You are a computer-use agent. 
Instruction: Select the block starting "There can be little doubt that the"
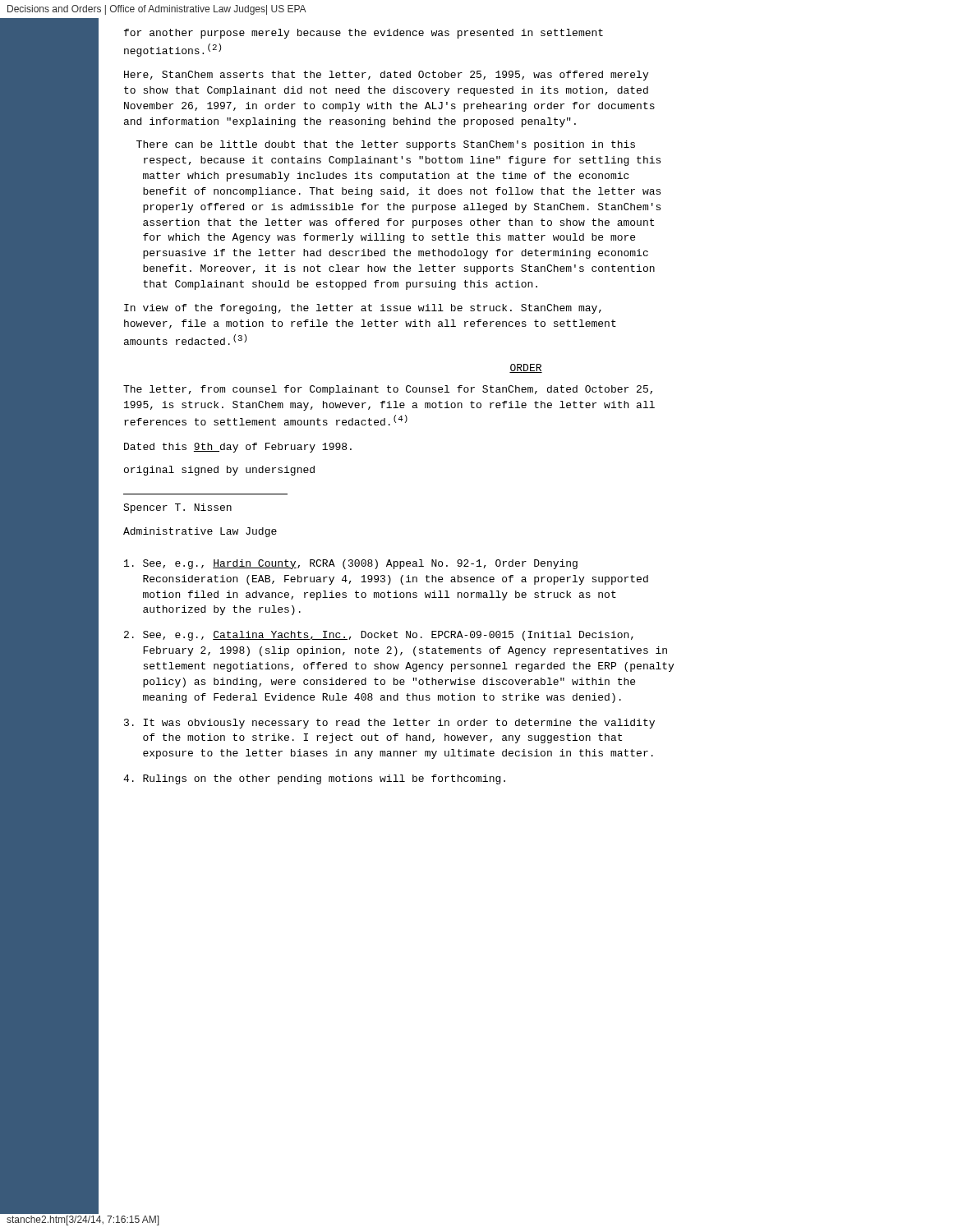[392, 215]
